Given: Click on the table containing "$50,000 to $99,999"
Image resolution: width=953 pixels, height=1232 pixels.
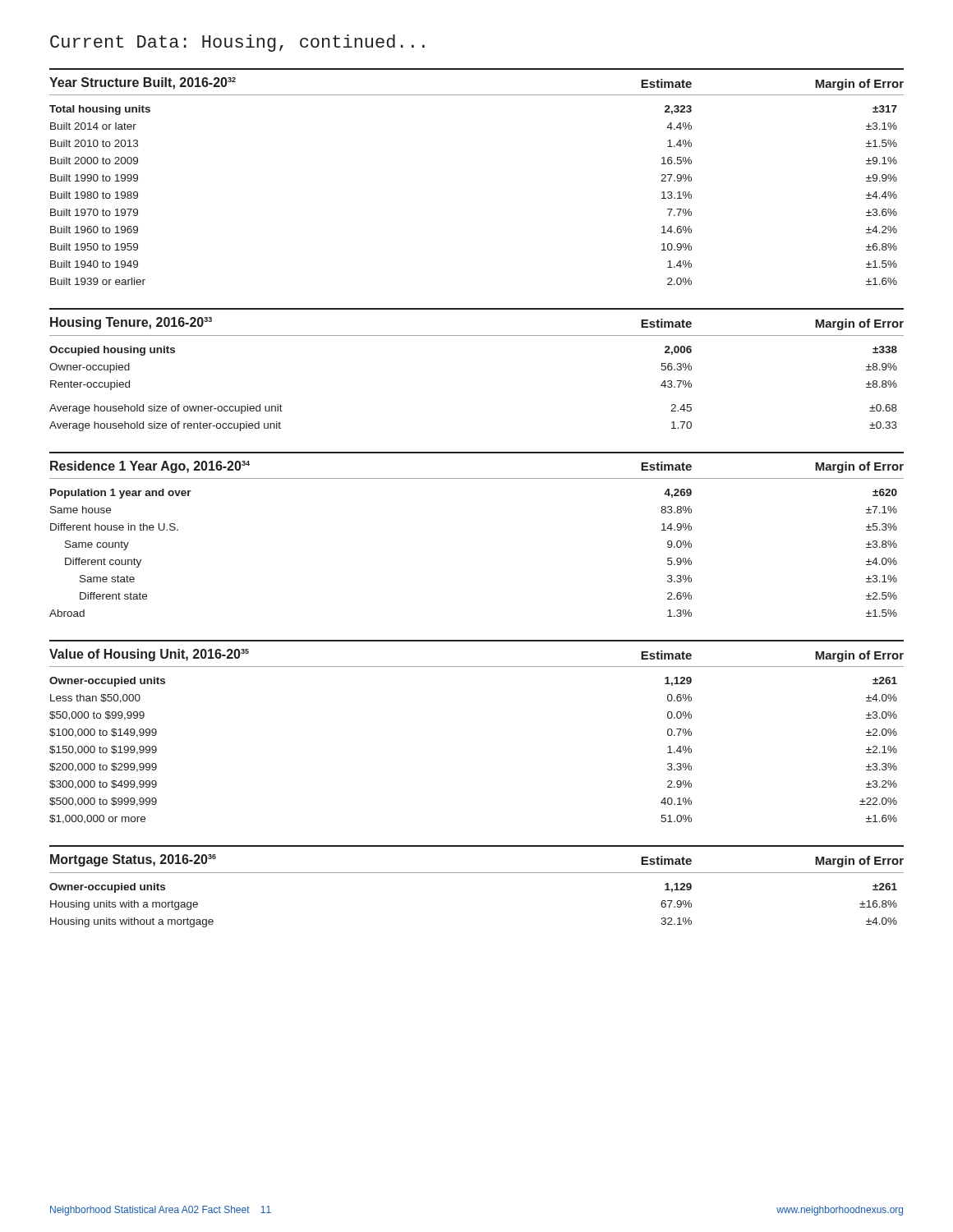Looking at the screenshot, I should [476, 734].
